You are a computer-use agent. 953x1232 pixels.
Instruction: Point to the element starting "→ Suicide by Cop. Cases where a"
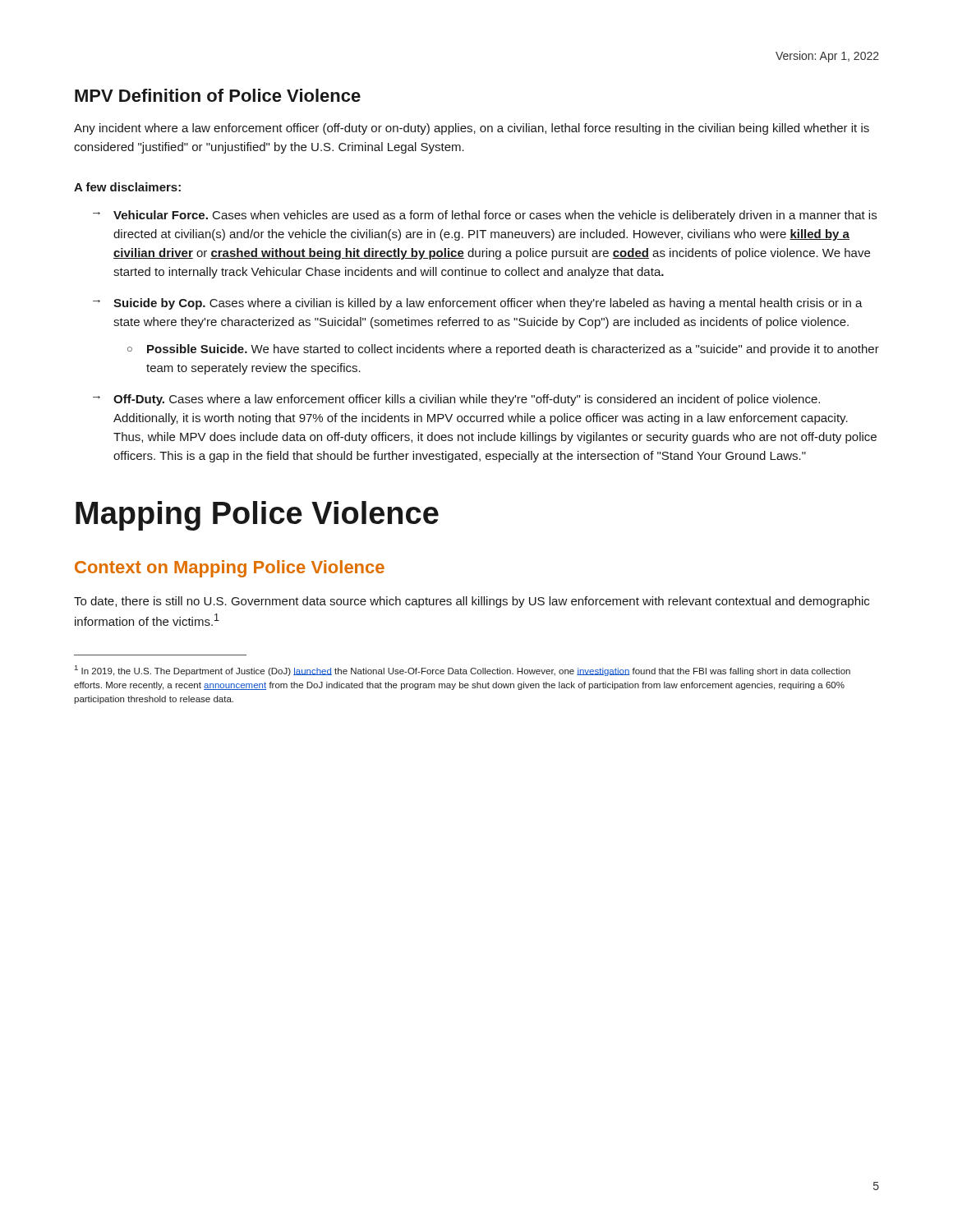pos(485,335)
